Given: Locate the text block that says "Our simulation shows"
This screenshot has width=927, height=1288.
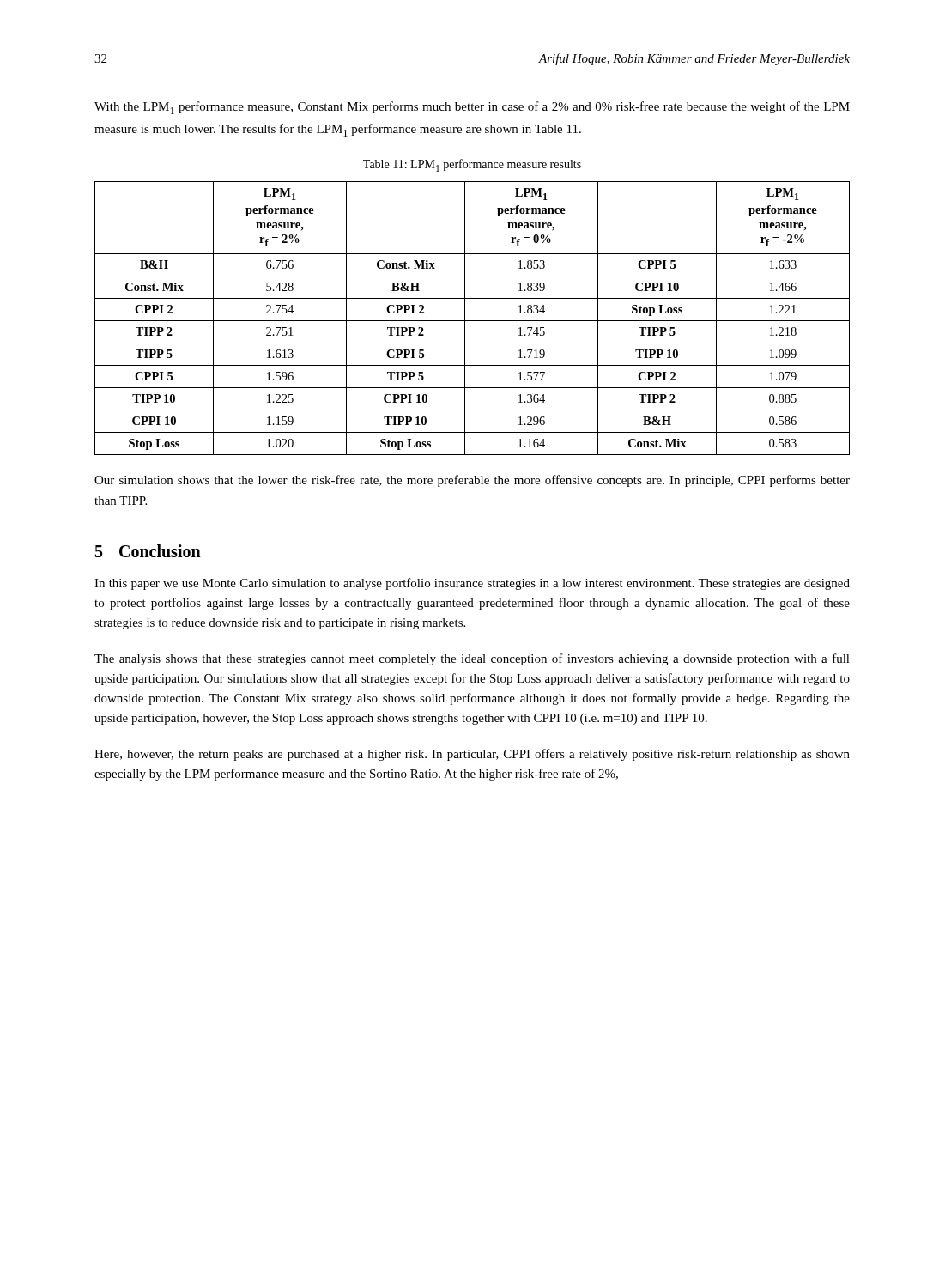Looking at the screenshot, I should [472, 490].
